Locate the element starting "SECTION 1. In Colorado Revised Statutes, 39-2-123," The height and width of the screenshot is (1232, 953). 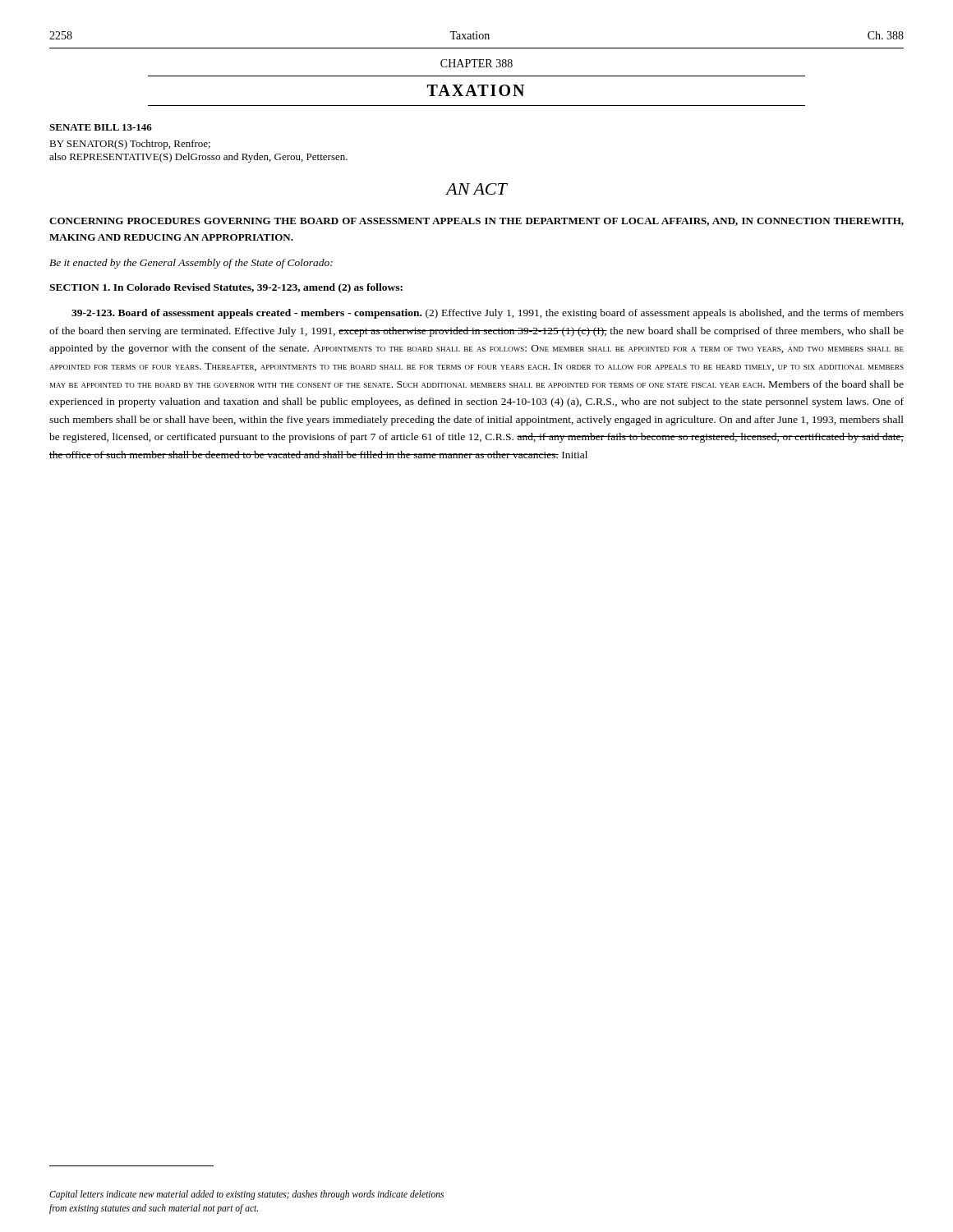[226, 287]
